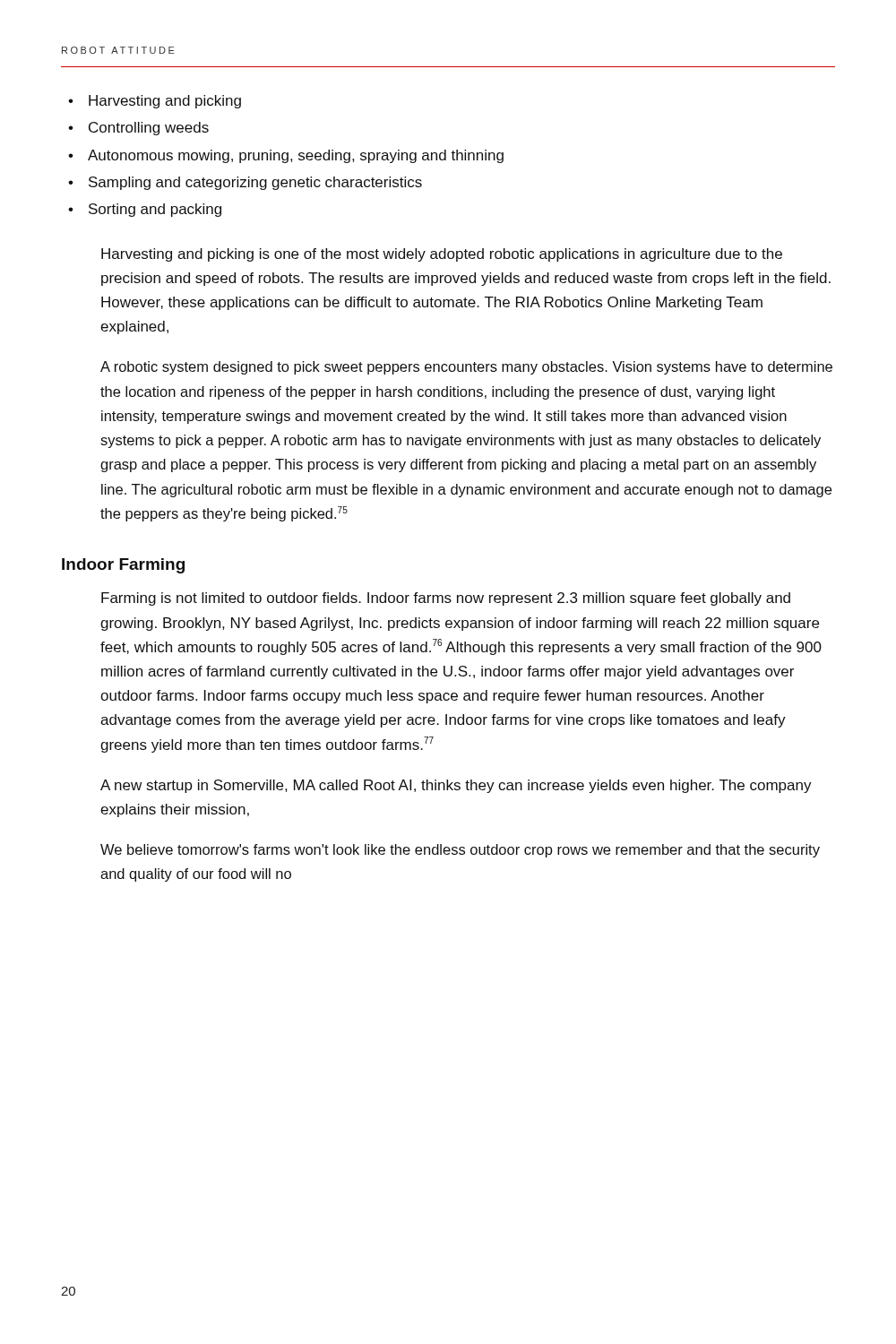Locate the text starting "A robotic system designed to pick"
896x1344 pixels.
467,440
